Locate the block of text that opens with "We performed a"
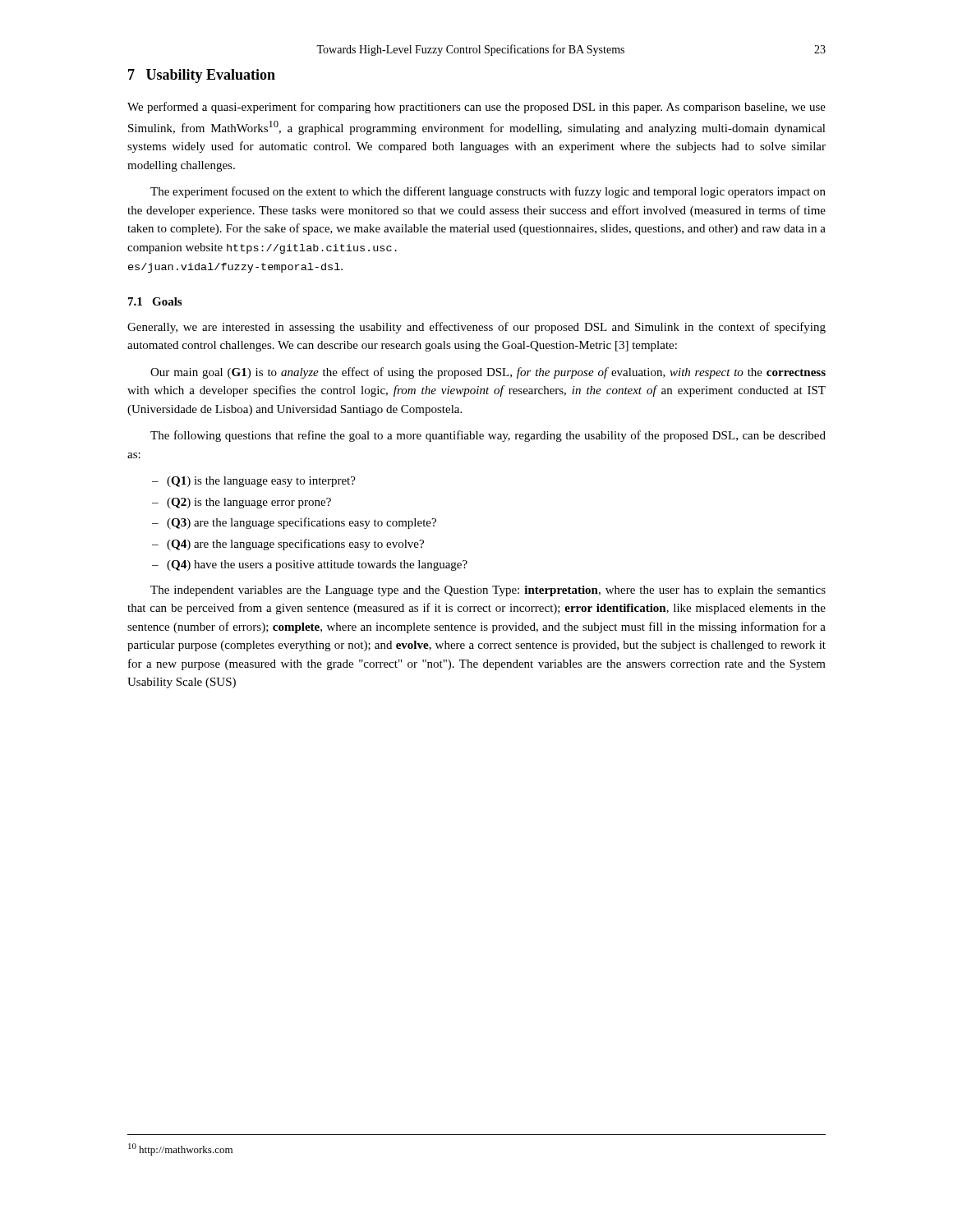This screenshot has width=953, height=1232. [x=476, y=136]
